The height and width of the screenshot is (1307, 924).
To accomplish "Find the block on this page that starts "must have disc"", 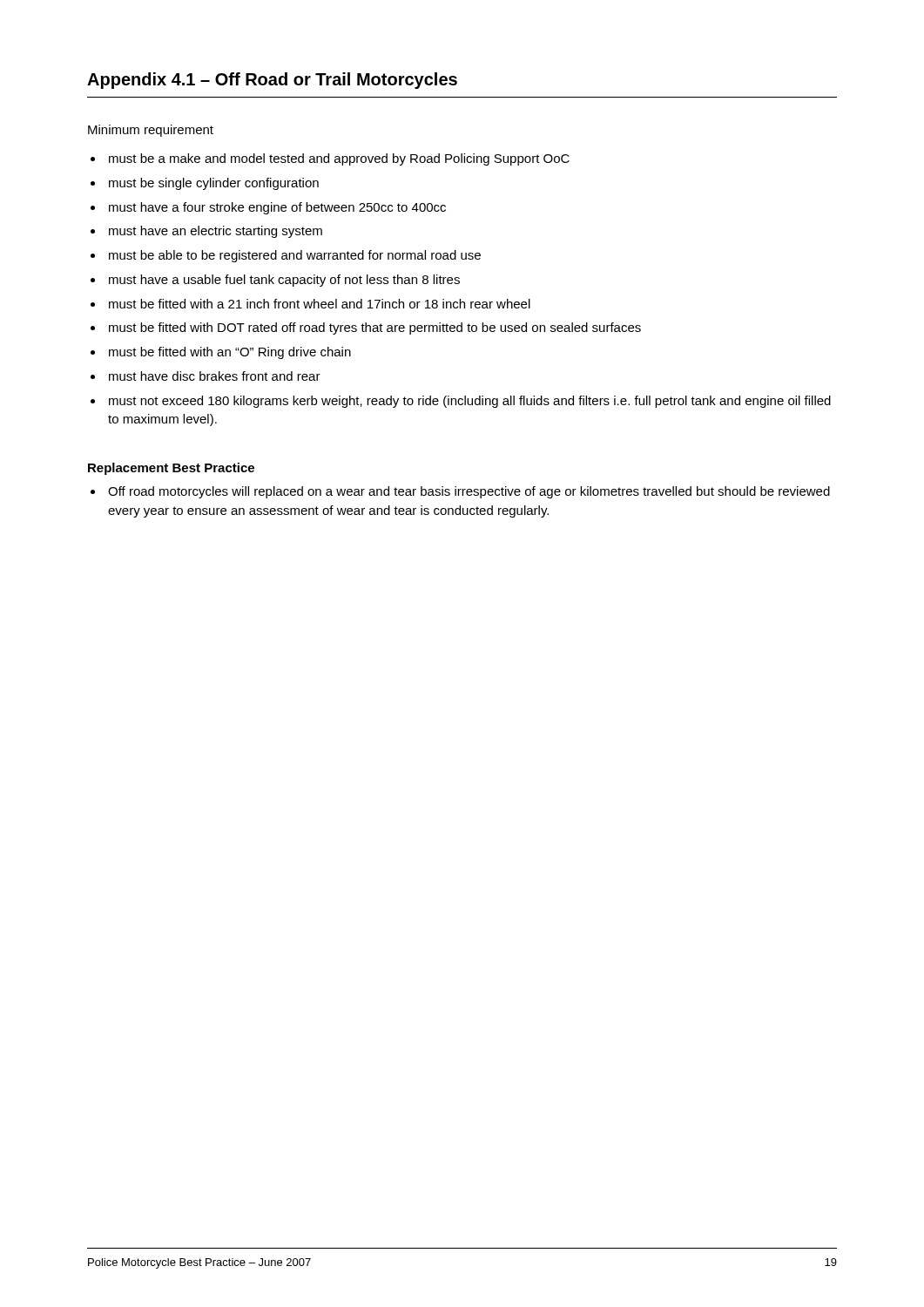I will tap(214, 376).
